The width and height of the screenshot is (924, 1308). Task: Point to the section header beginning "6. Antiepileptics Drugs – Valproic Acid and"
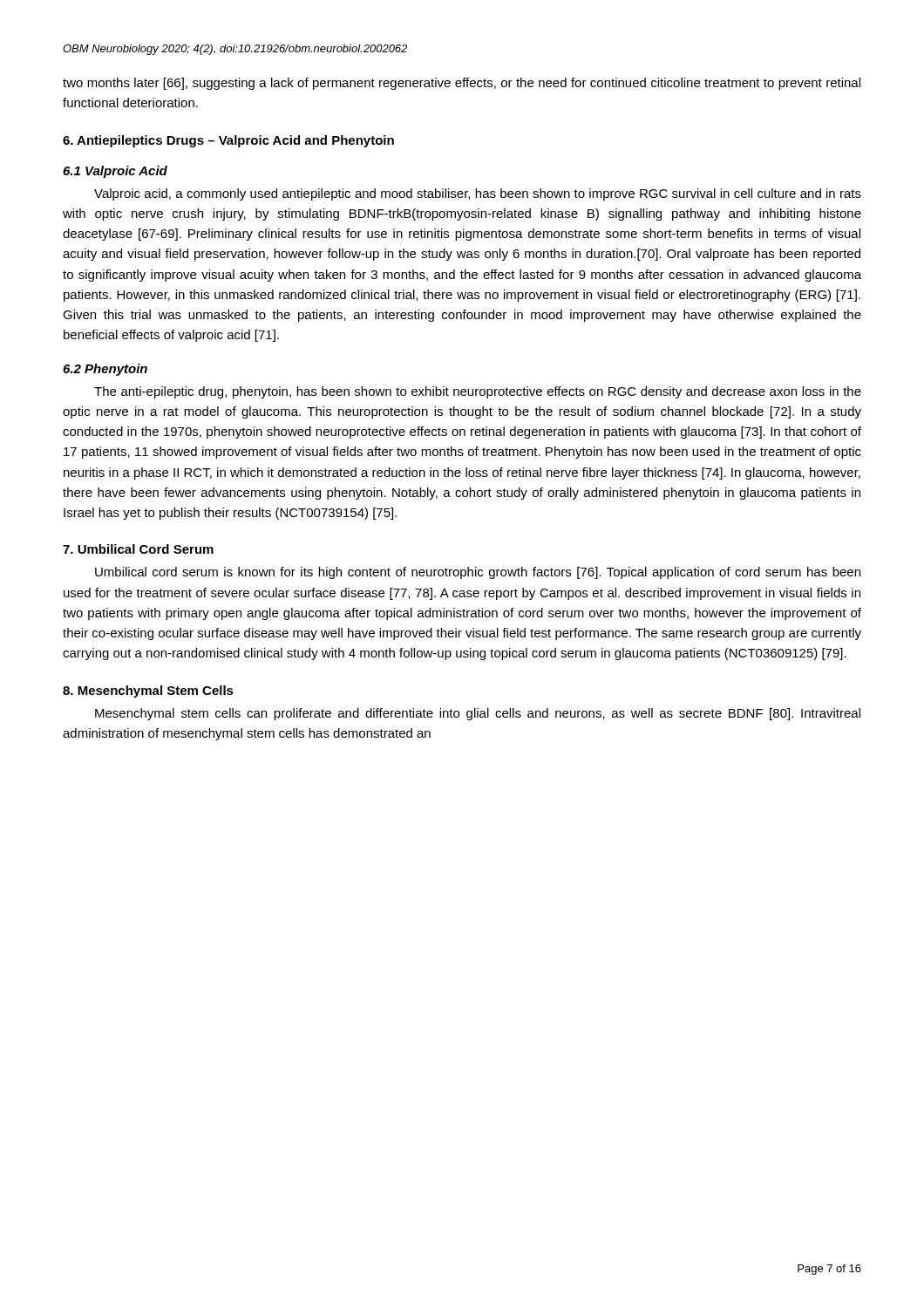229,139
